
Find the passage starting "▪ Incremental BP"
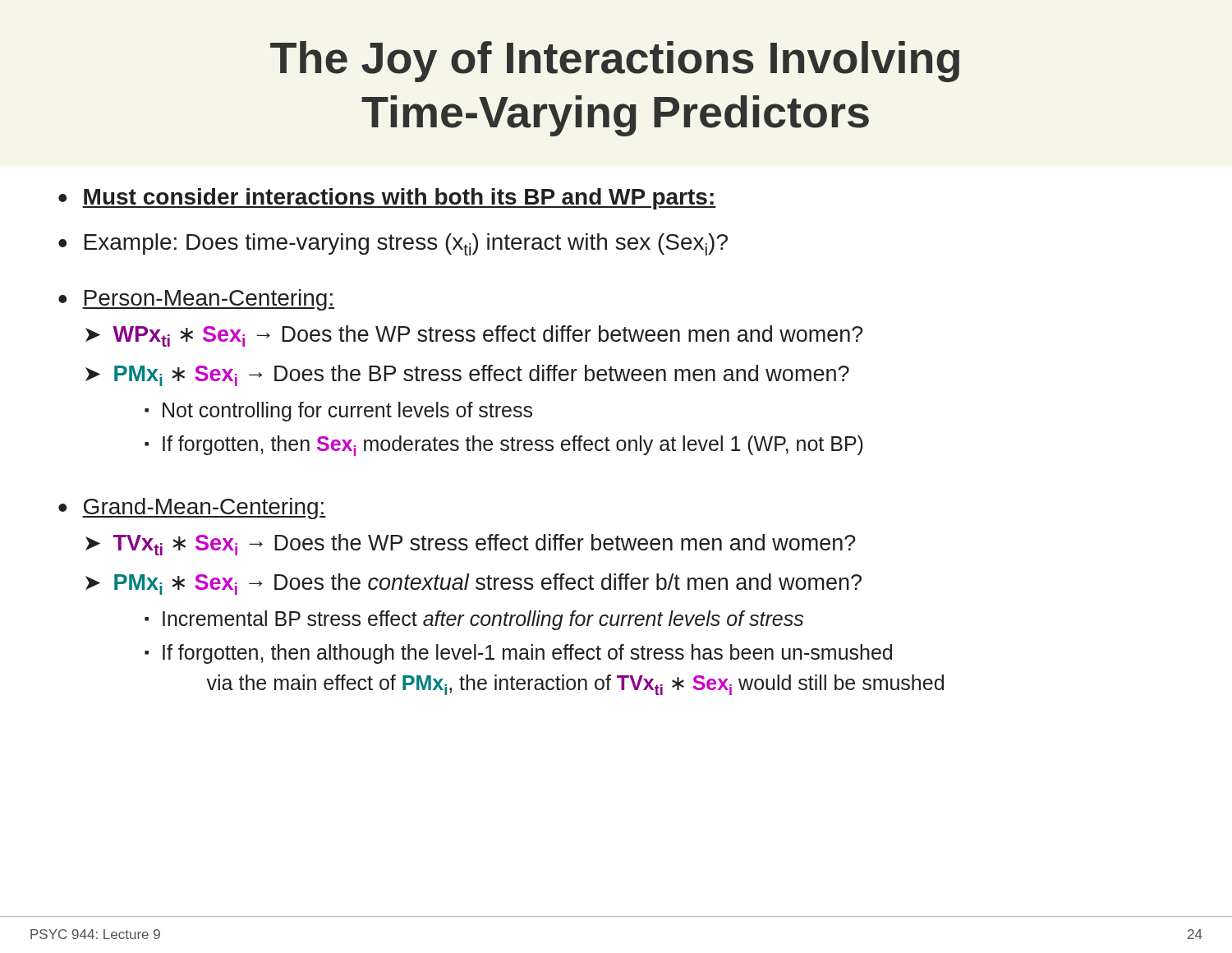474,619
